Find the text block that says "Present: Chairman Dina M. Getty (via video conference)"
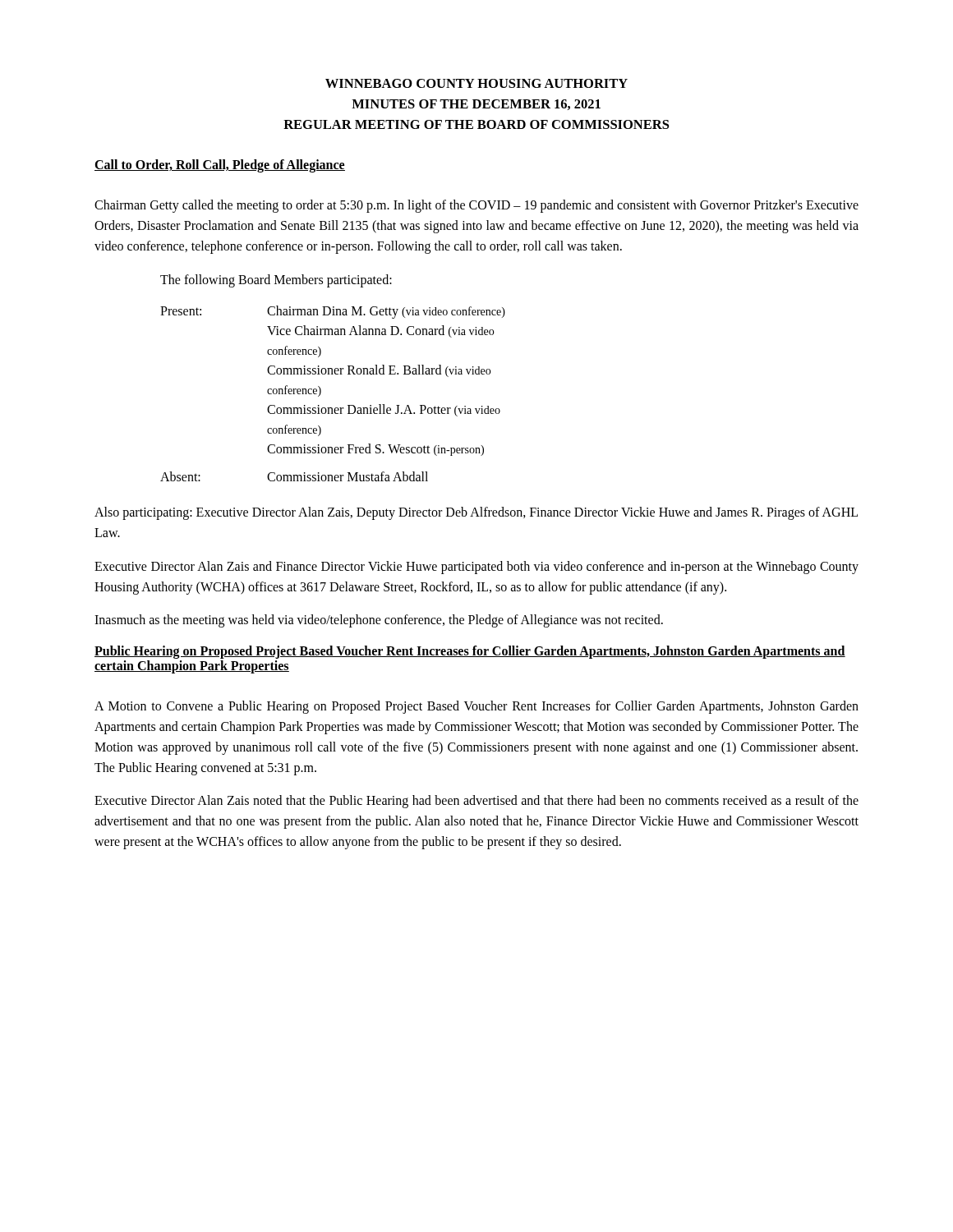 333,312
